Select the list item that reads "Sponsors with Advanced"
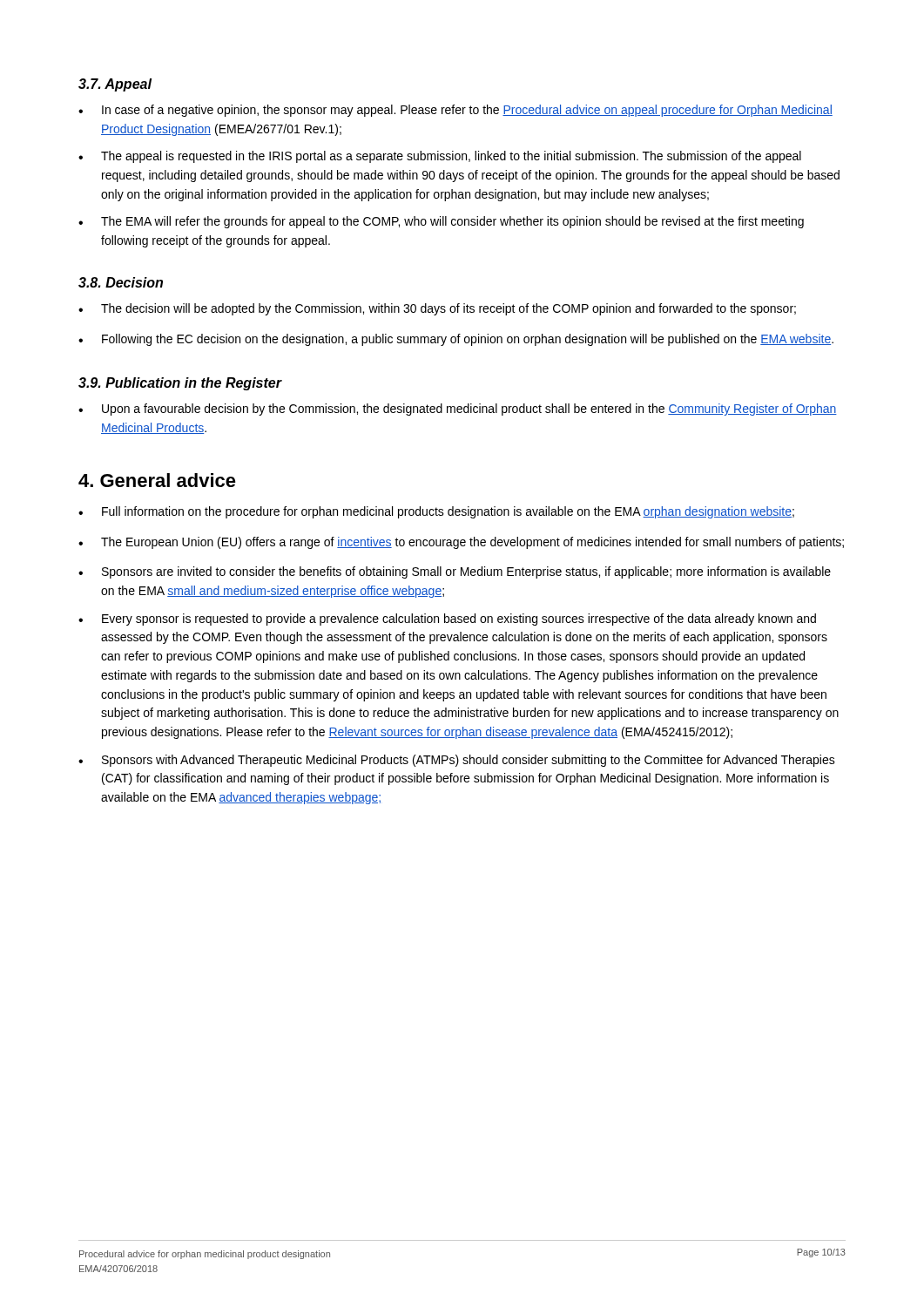 pyautogui.click(x=473, y=779)
